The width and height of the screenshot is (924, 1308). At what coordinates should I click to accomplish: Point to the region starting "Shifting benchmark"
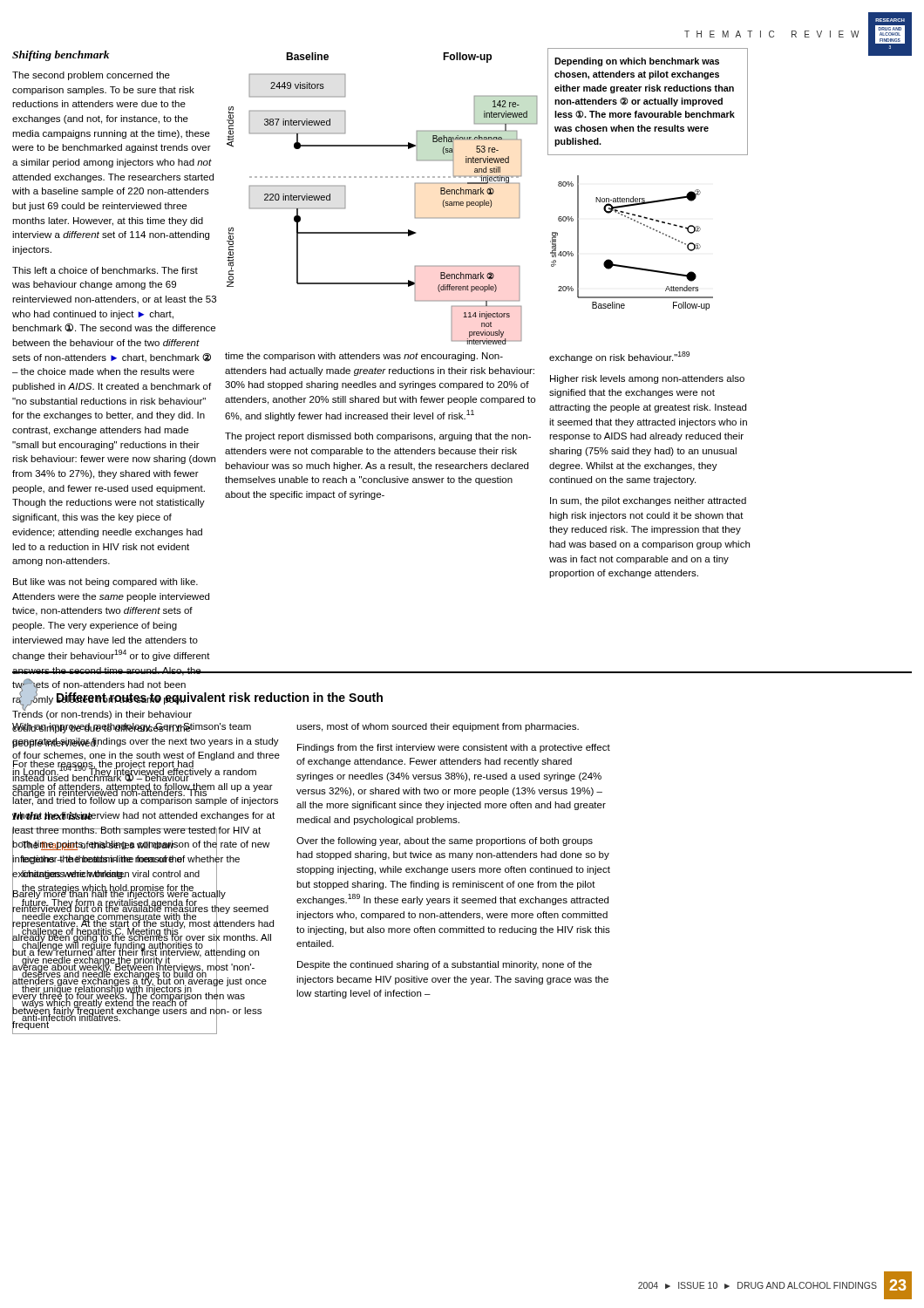(61, 55)
